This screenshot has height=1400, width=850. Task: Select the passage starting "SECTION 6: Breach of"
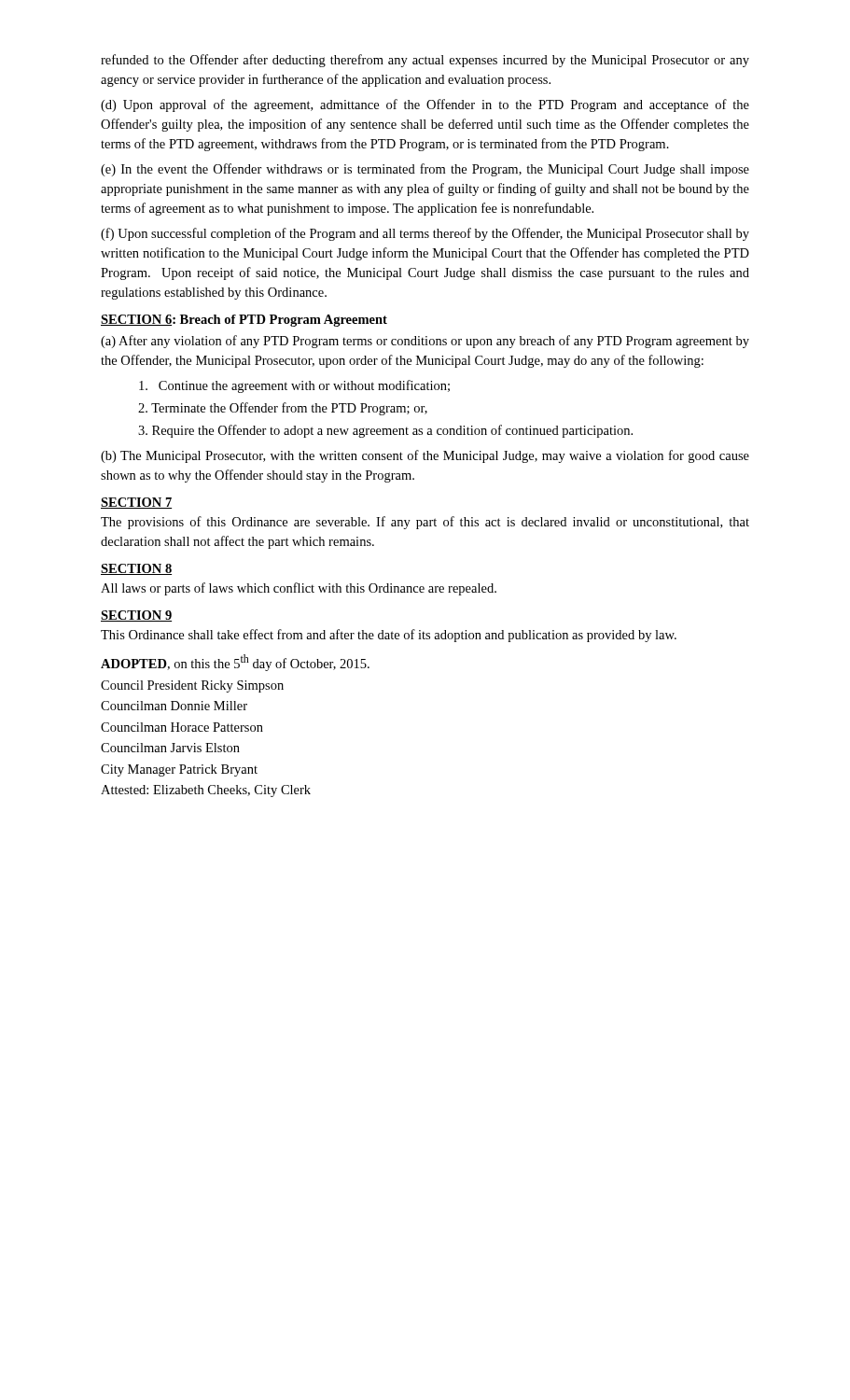click(244, 319)
